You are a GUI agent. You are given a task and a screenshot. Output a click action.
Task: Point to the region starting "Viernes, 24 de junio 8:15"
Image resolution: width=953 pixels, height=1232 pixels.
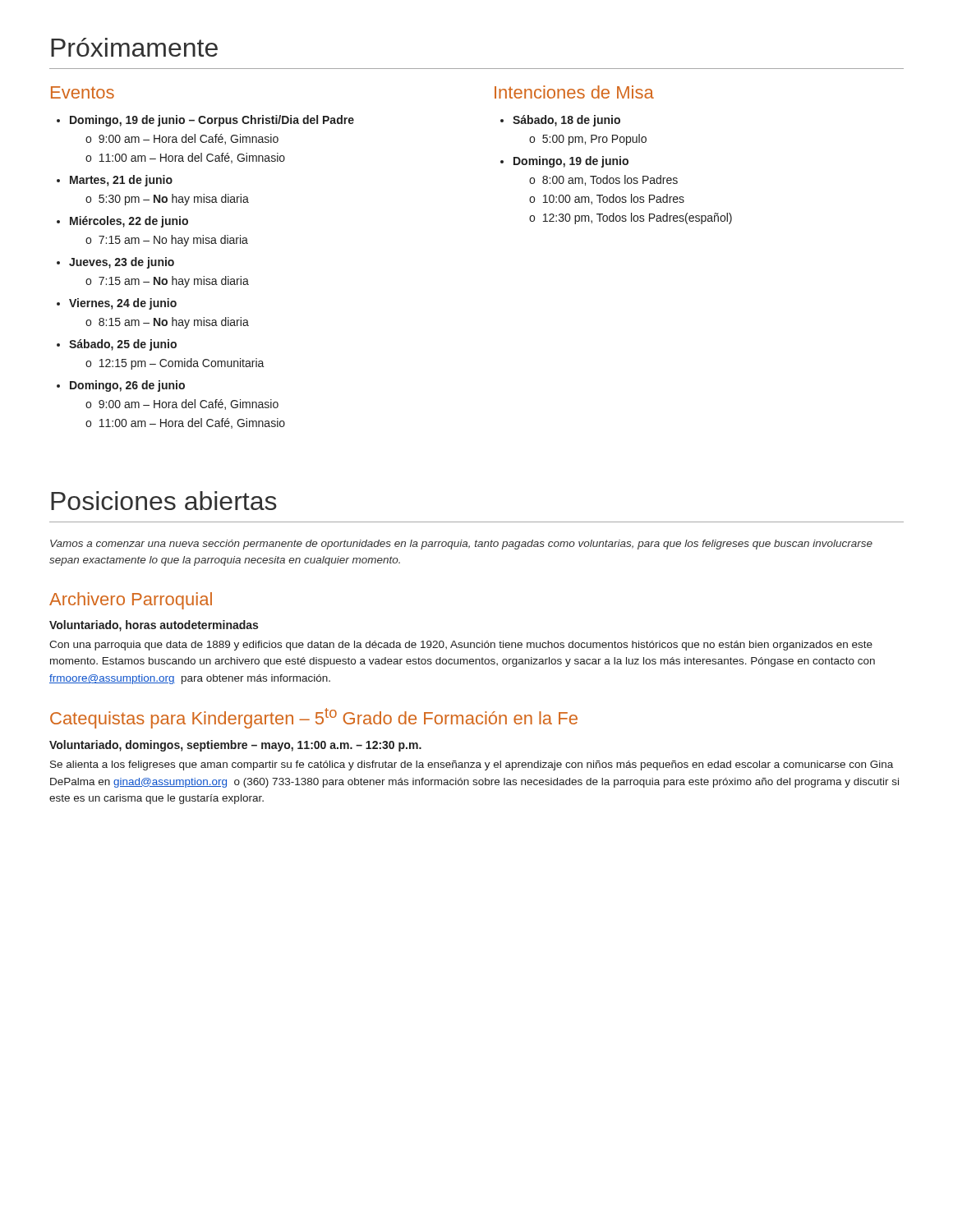pos(123,304)
